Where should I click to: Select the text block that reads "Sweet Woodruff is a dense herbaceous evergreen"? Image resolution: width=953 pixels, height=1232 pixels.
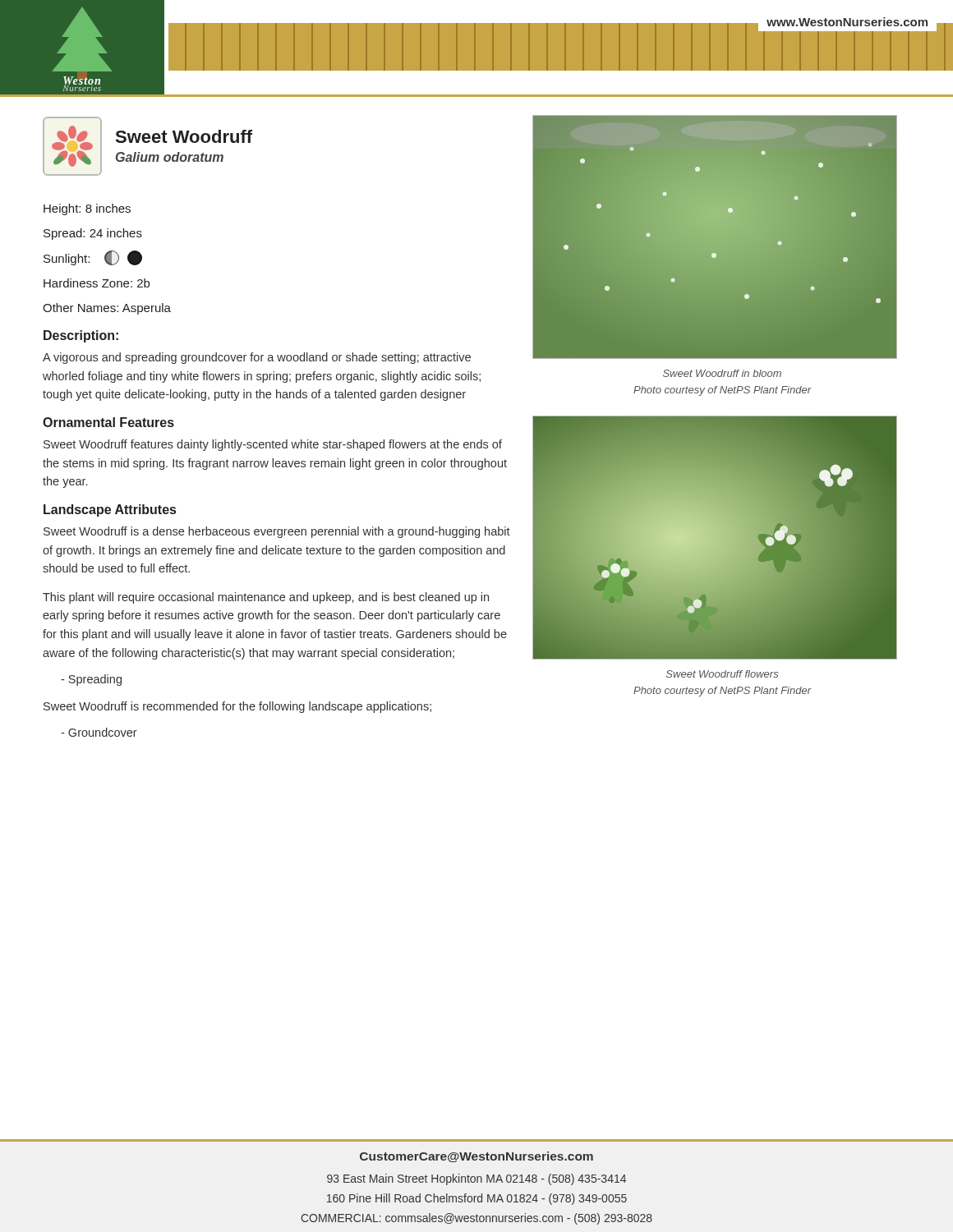[276, 550]
